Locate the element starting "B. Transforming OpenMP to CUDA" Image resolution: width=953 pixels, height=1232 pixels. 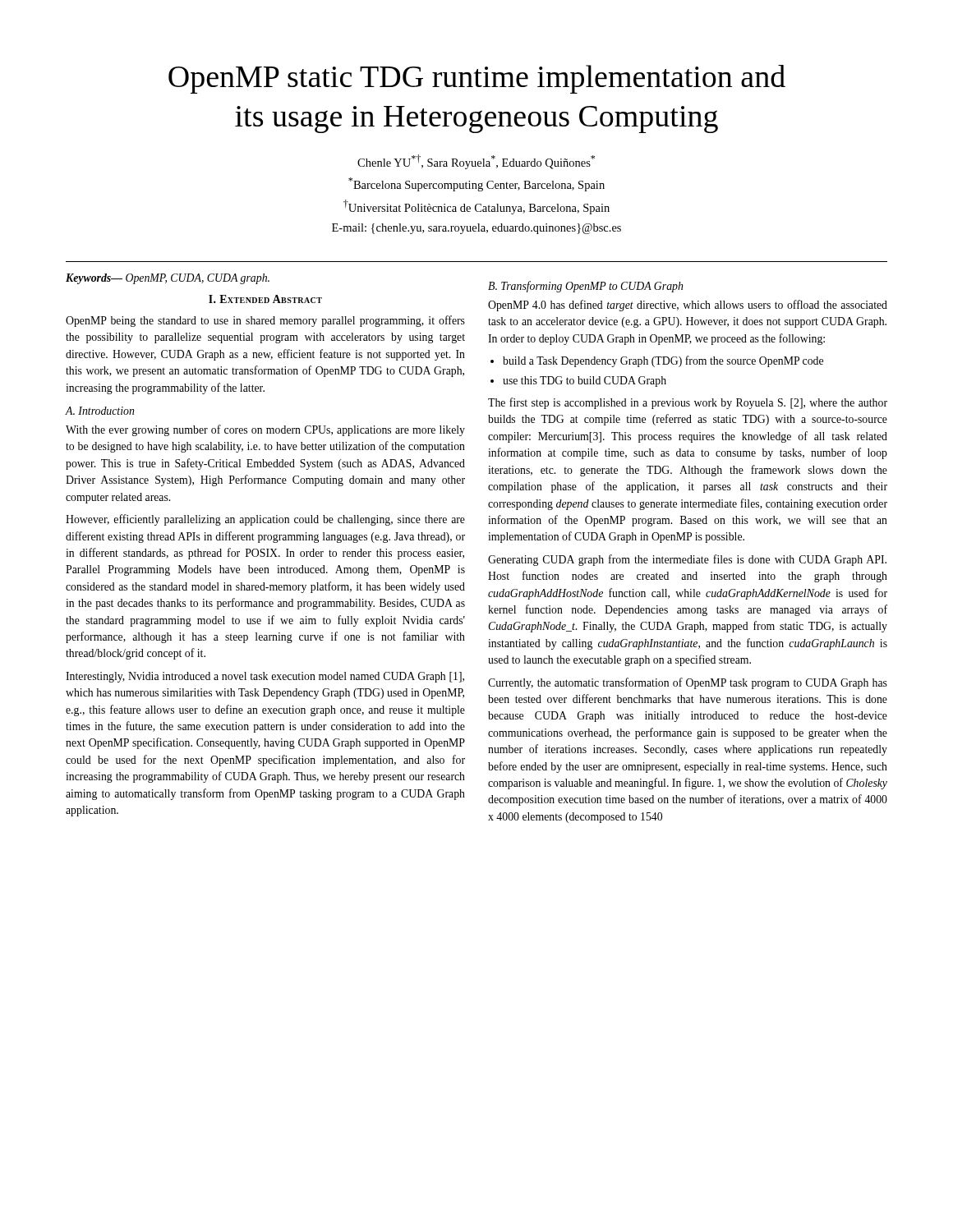tap(586, 286)
